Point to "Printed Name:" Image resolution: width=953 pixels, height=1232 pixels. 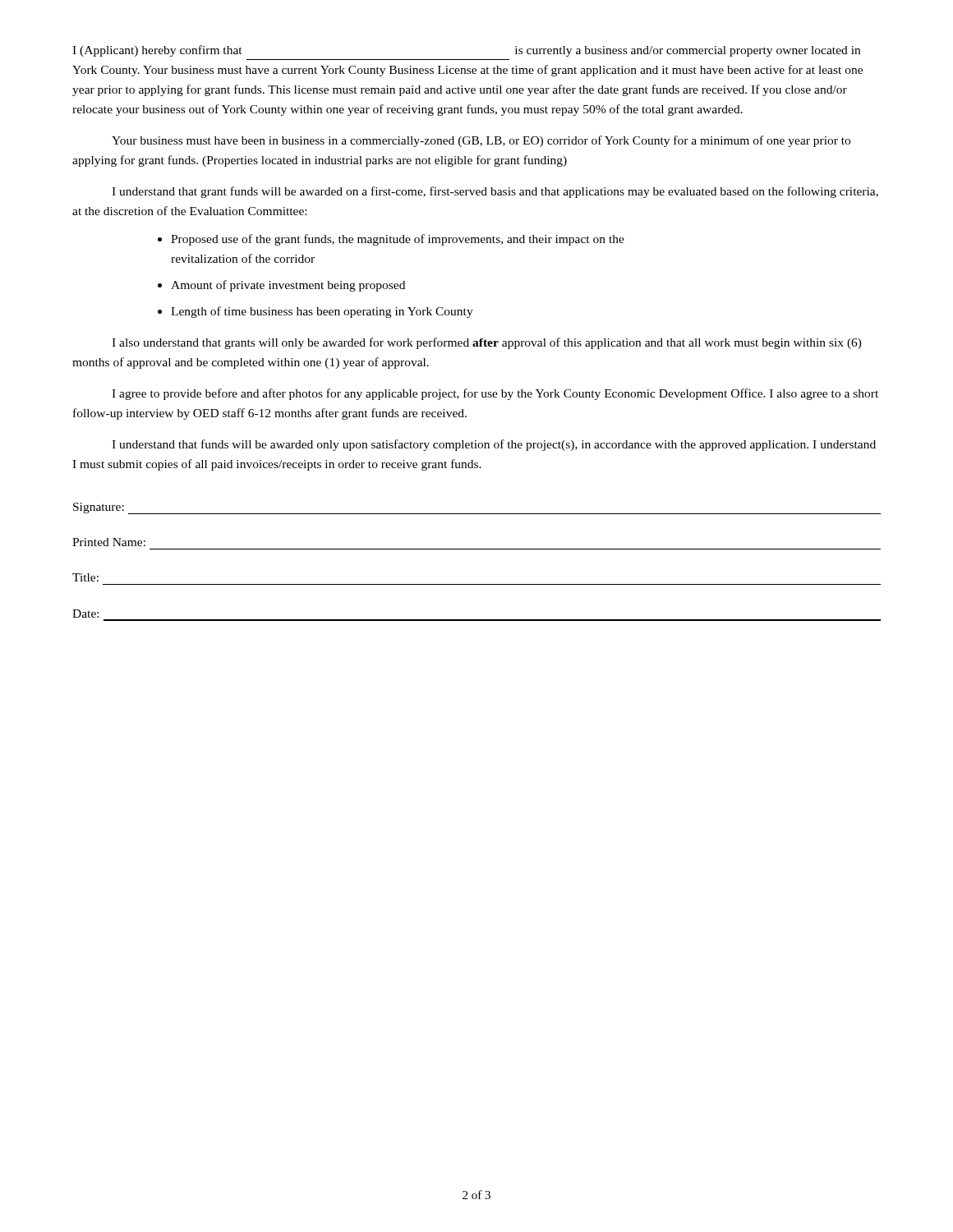pyautogui.click(x=476, y=541)
